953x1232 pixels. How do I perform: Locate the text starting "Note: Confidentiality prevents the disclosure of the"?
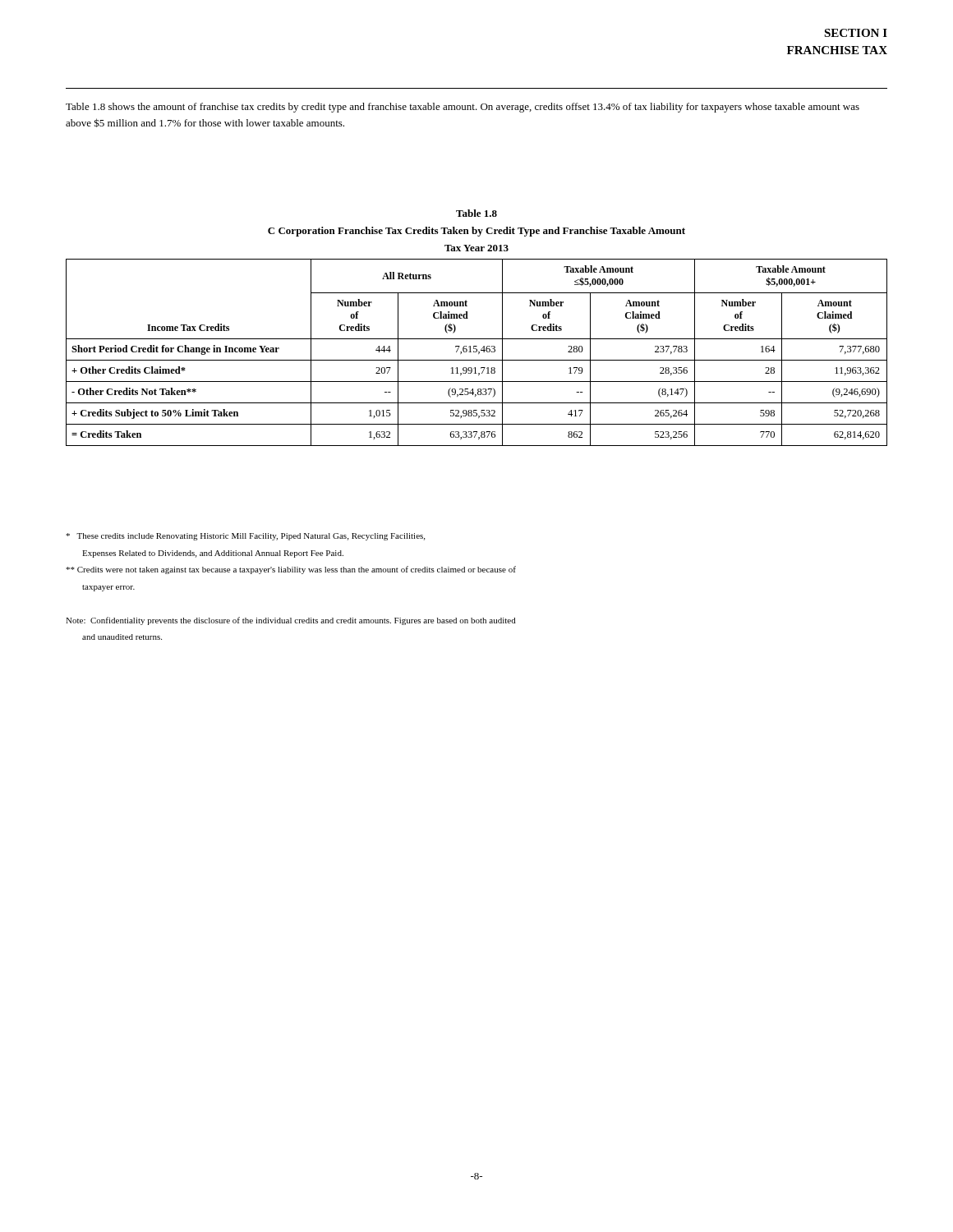tap(476, 628)
